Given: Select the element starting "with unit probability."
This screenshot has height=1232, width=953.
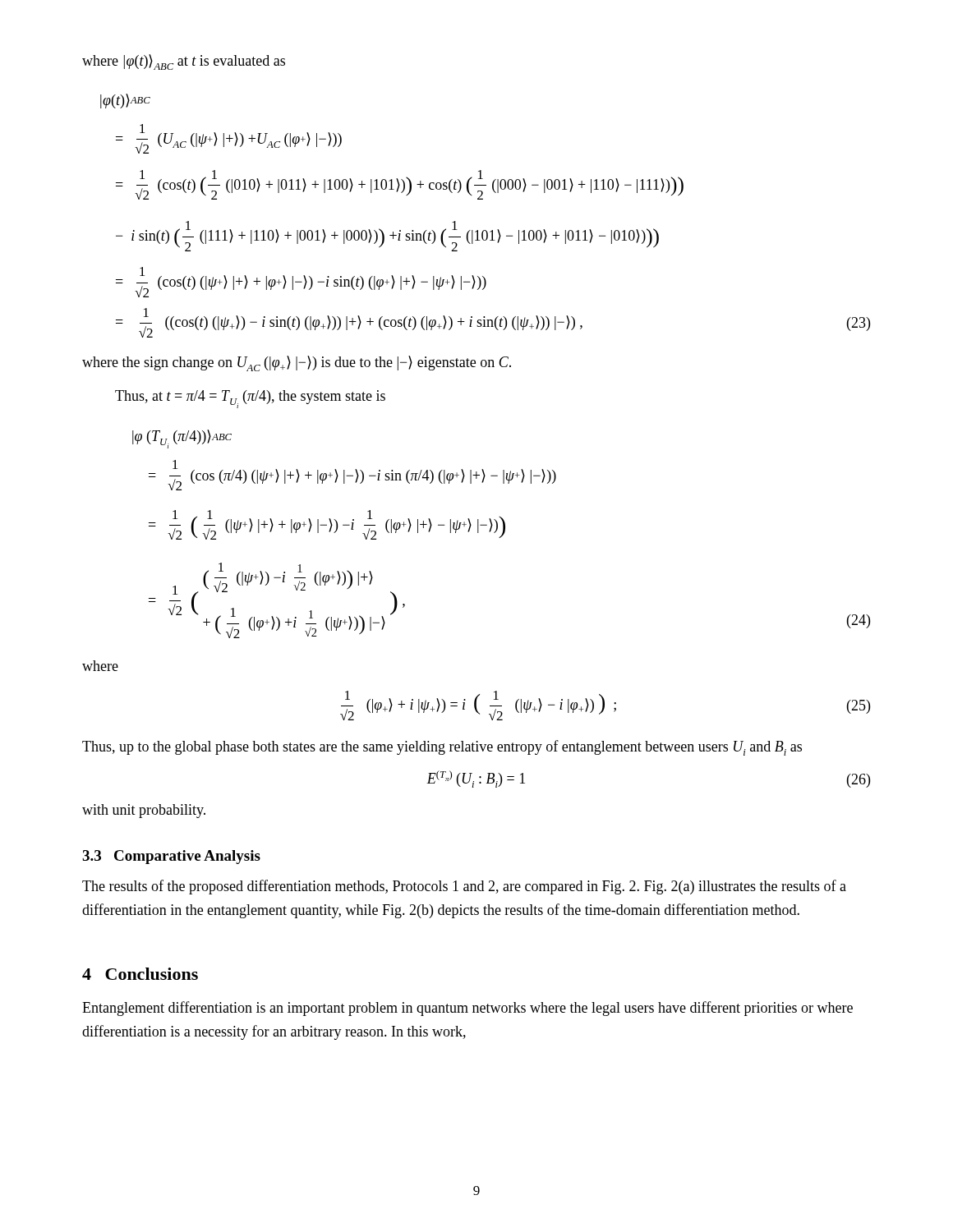Looking at the screenshot, I should (144, 810).
